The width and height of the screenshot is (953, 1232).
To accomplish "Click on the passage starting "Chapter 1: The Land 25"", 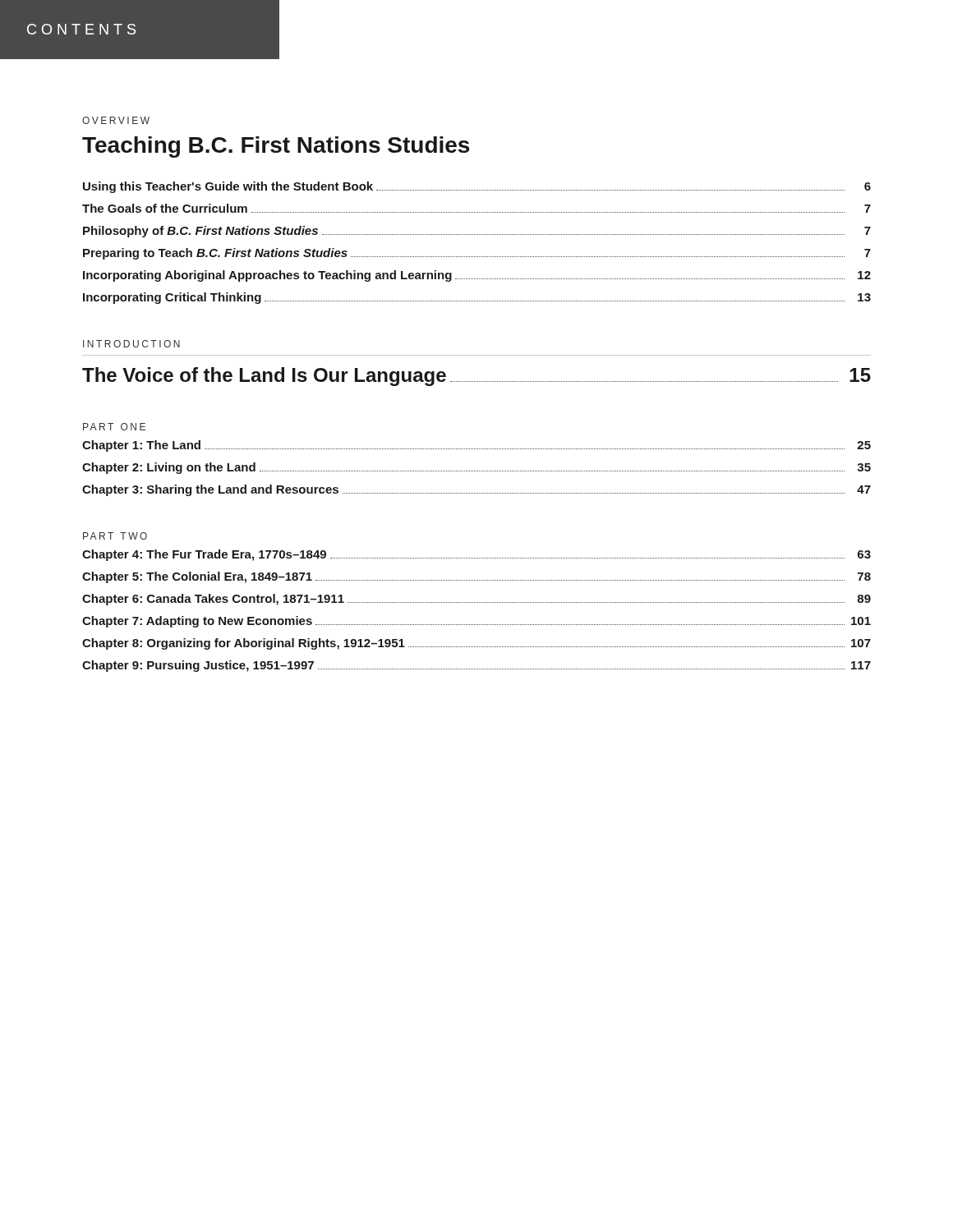I will point(476,444).
